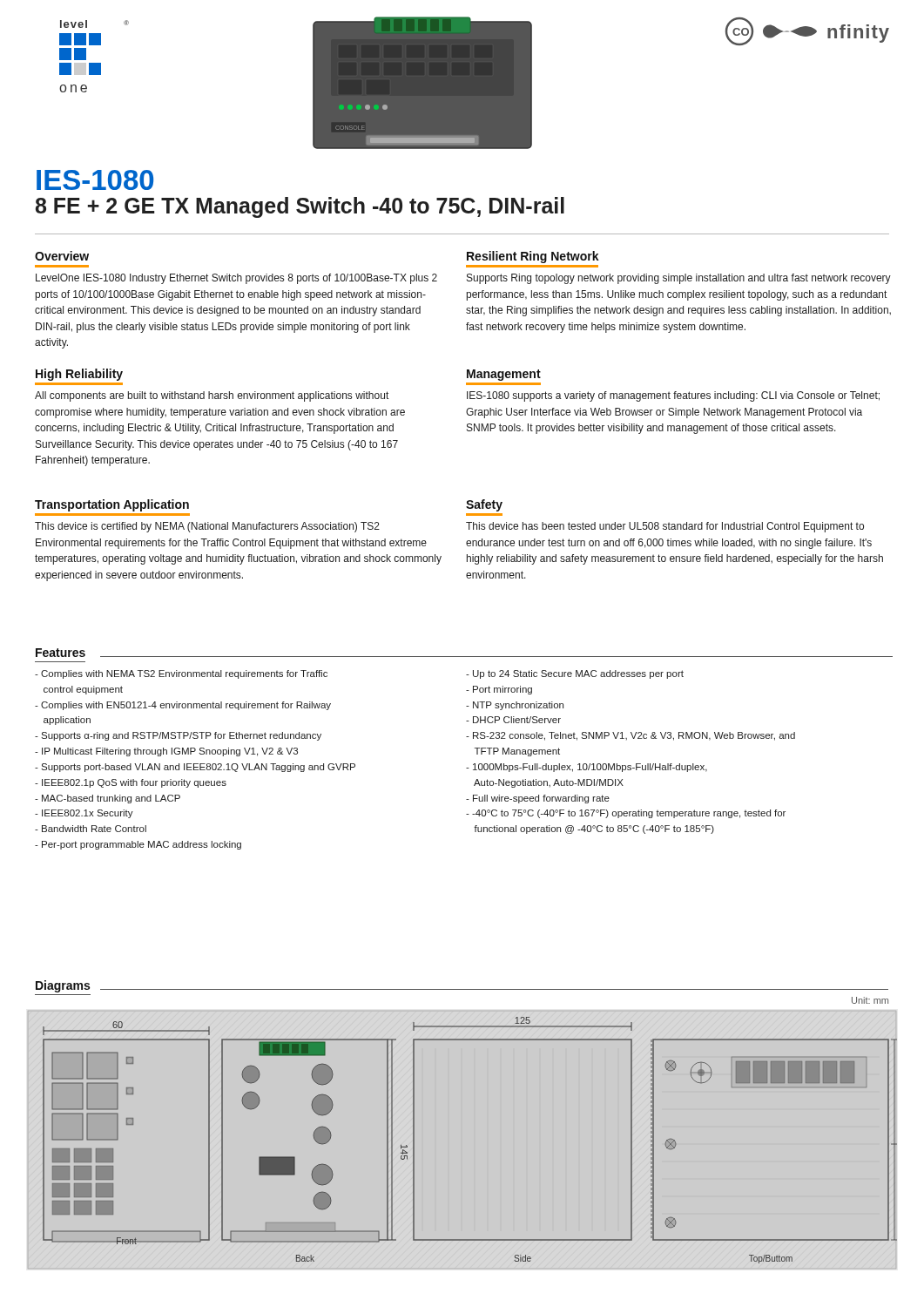Find the text starting "Complies with NEMA"
The image size is (924, 1307).
[x=181, y=681]
